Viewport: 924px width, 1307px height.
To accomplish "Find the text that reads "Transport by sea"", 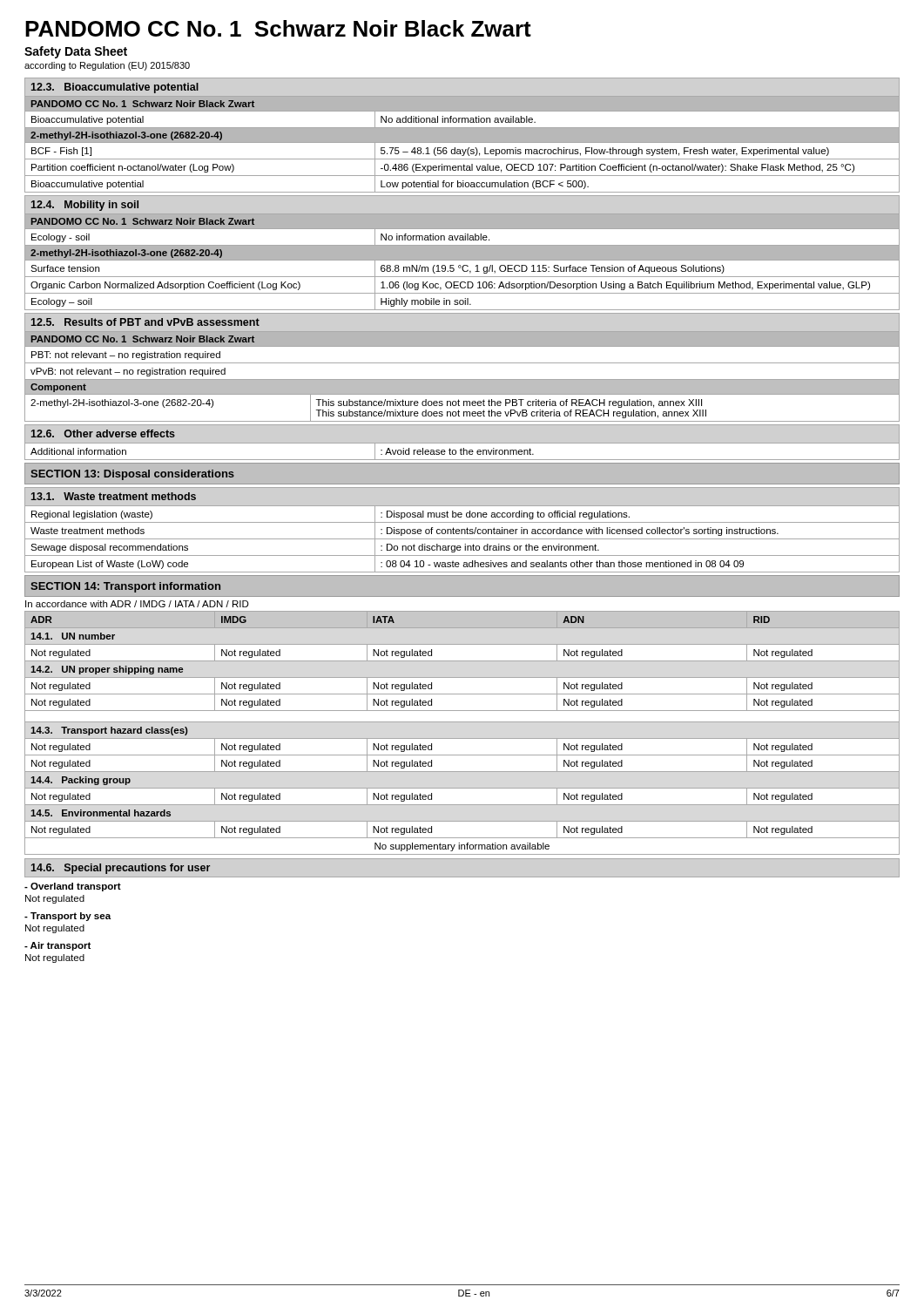I will [68, 916].
